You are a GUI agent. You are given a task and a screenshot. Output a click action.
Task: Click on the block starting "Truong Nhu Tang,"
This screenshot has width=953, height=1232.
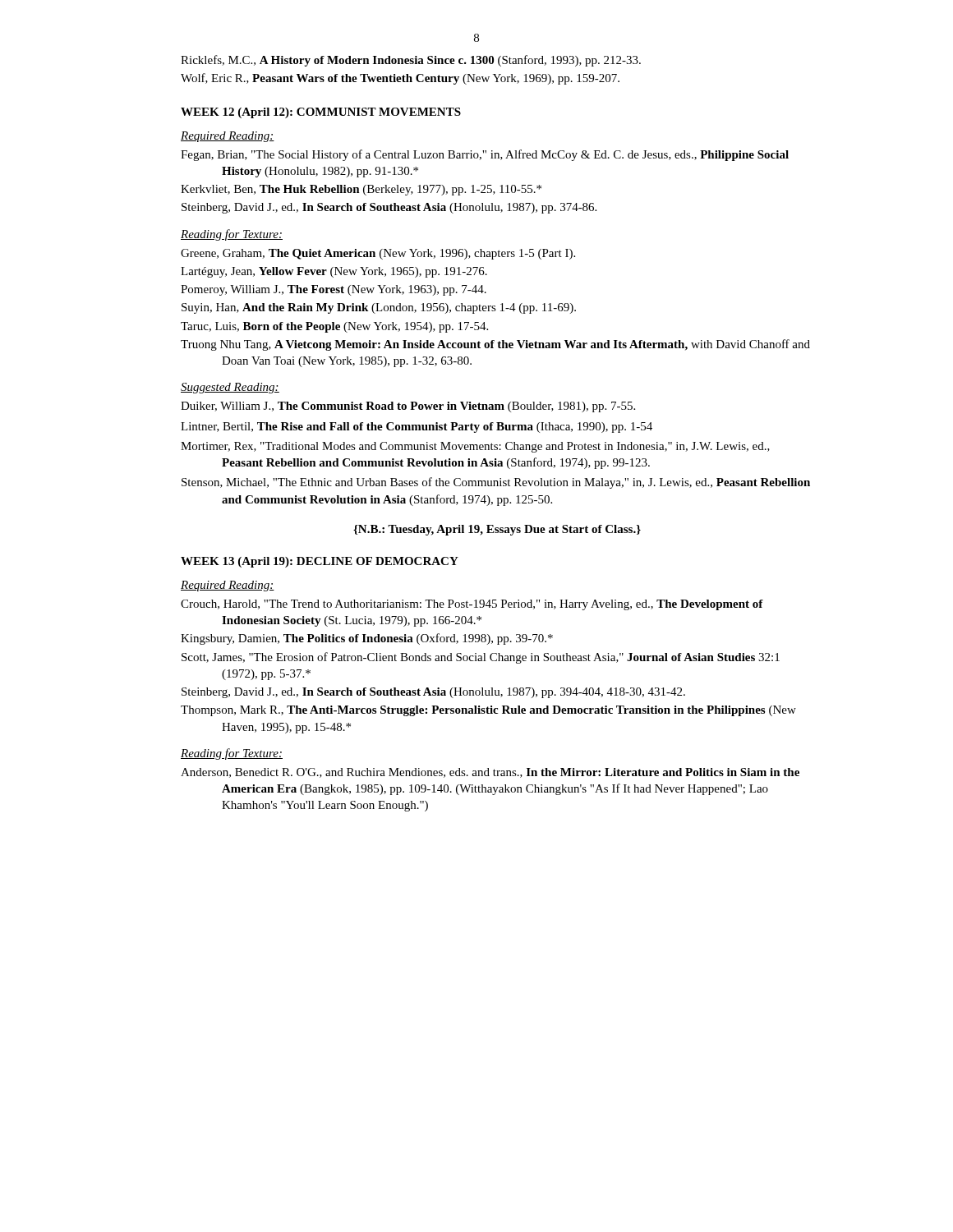point(495,352)
